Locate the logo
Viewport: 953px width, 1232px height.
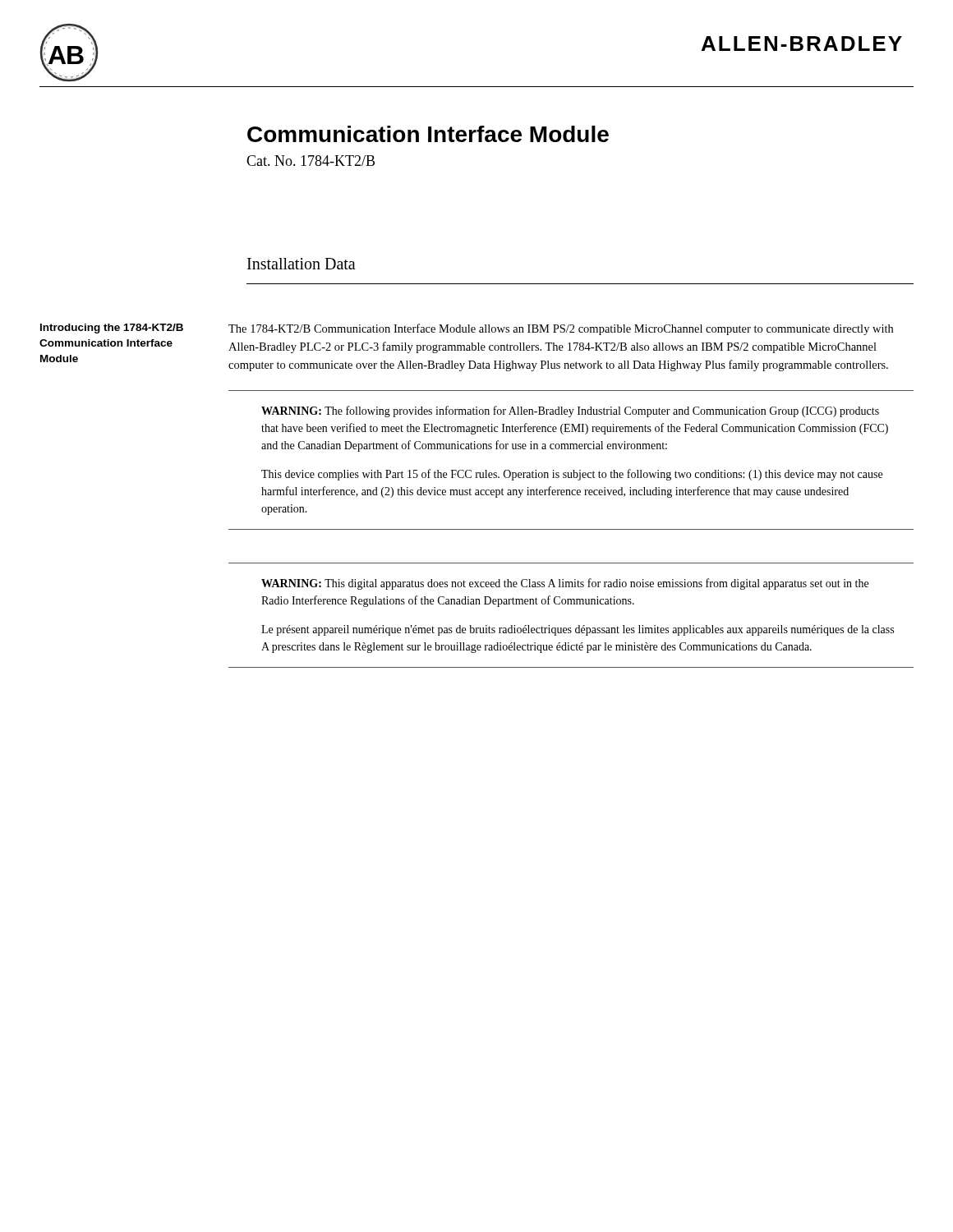(69, 53)
